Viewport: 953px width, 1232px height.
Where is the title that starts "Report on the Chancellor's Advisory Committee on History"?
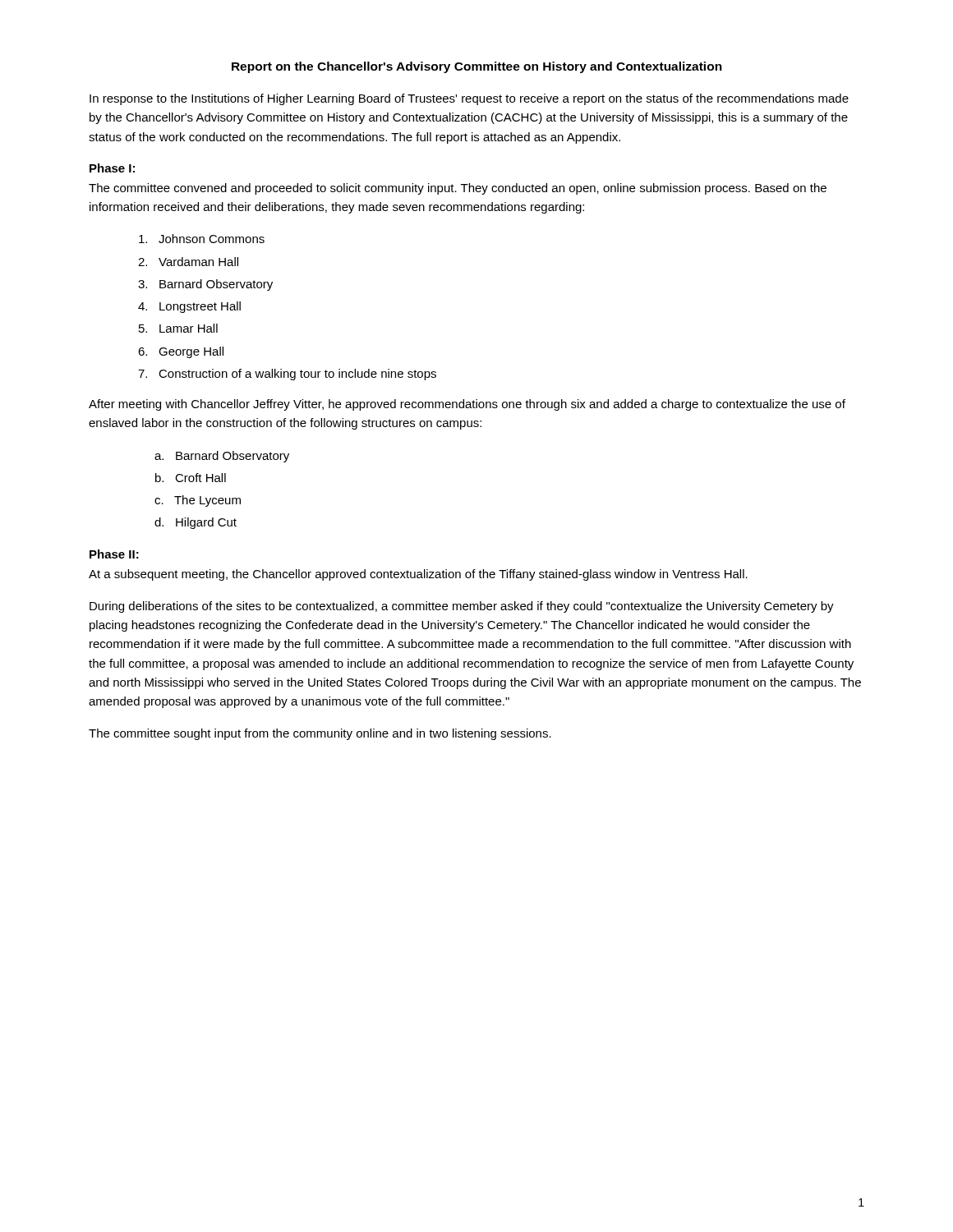pos(476,66)
